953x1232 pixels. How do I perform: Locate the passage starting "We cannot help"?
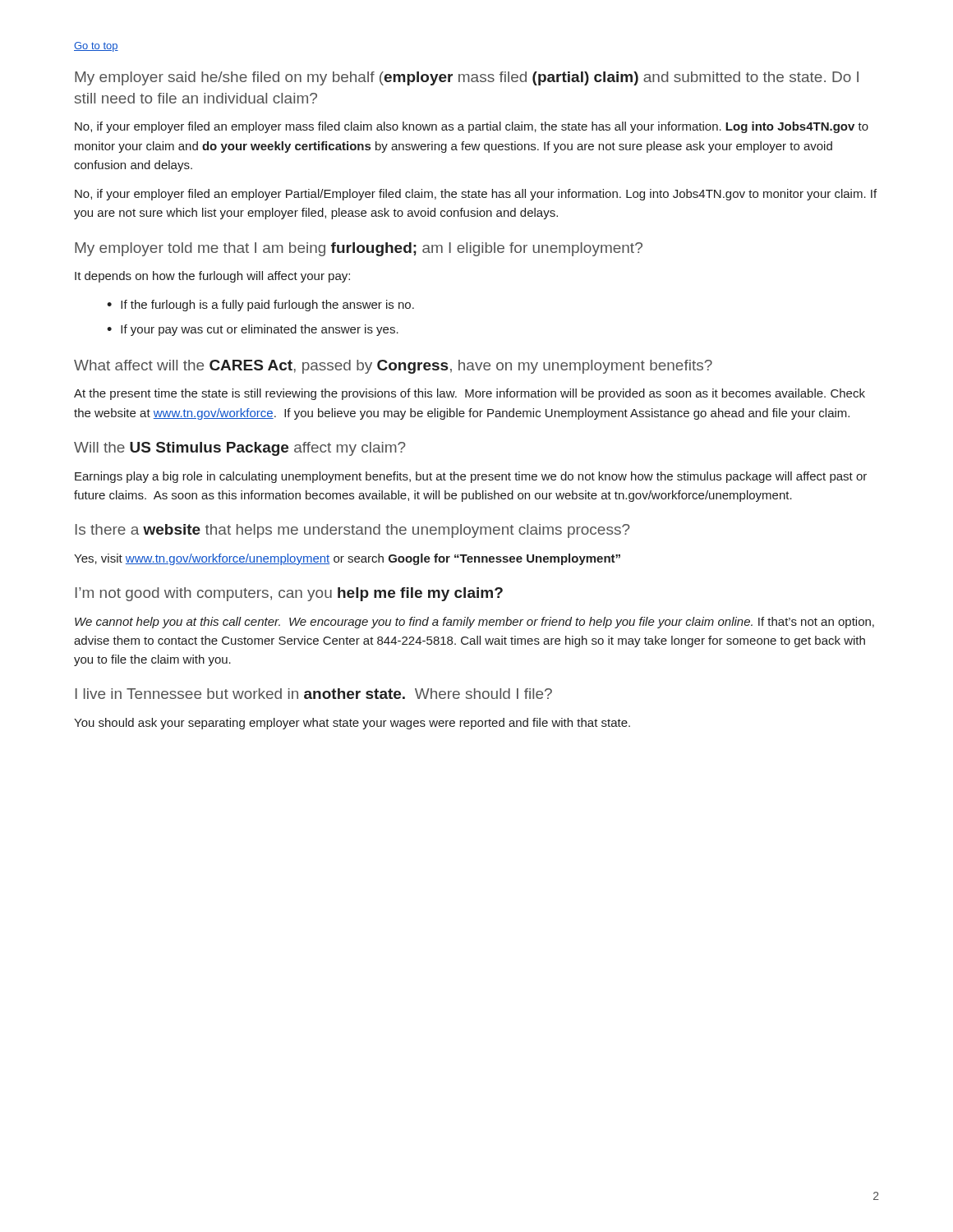[474, 640]
